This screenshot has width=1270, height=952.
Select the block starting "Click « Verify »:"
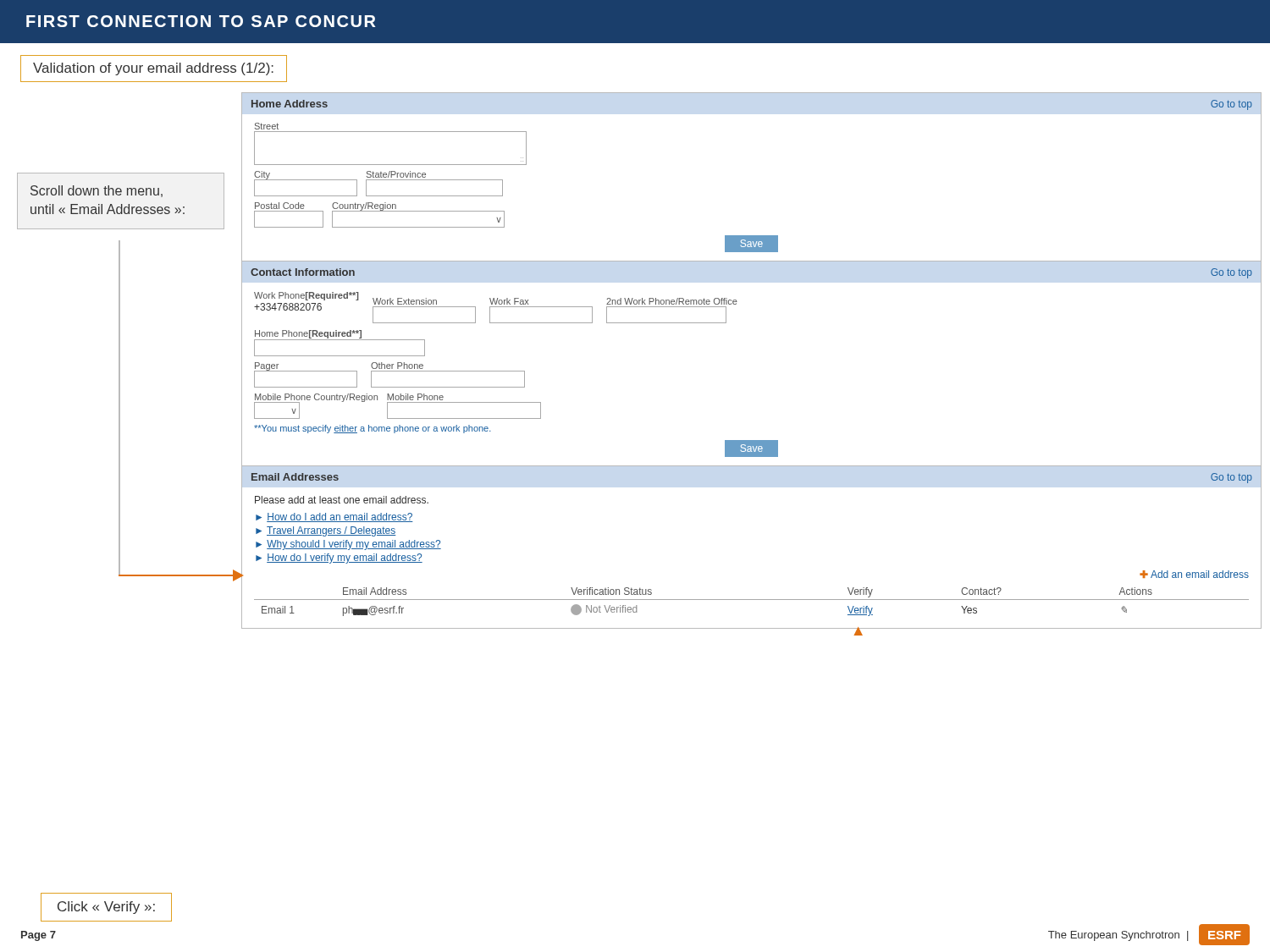(x=106, y=907)
